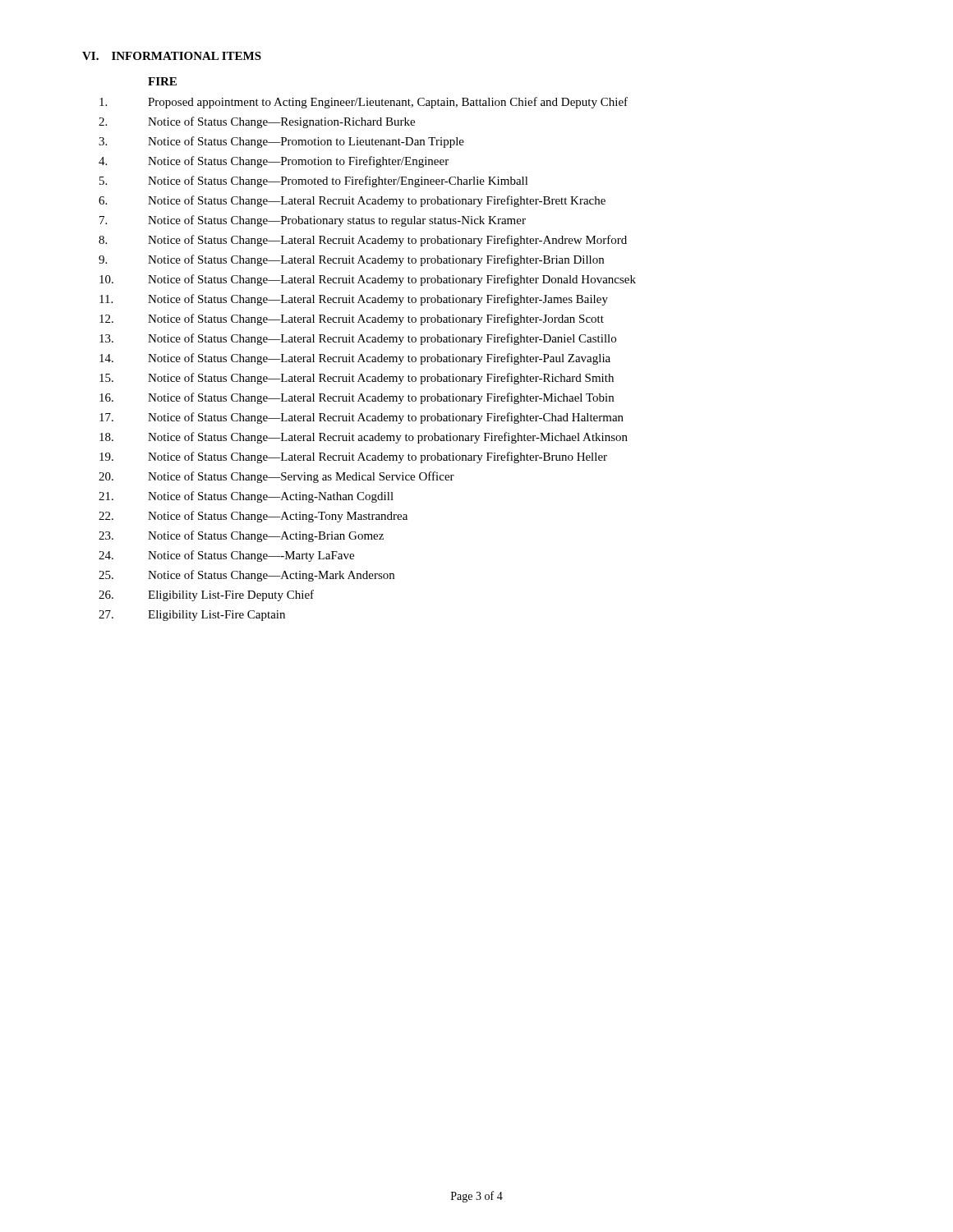Locate the text starting "20. Notice of"
The width and height of the screenshot is (953, 1232).
click(276, 477)
